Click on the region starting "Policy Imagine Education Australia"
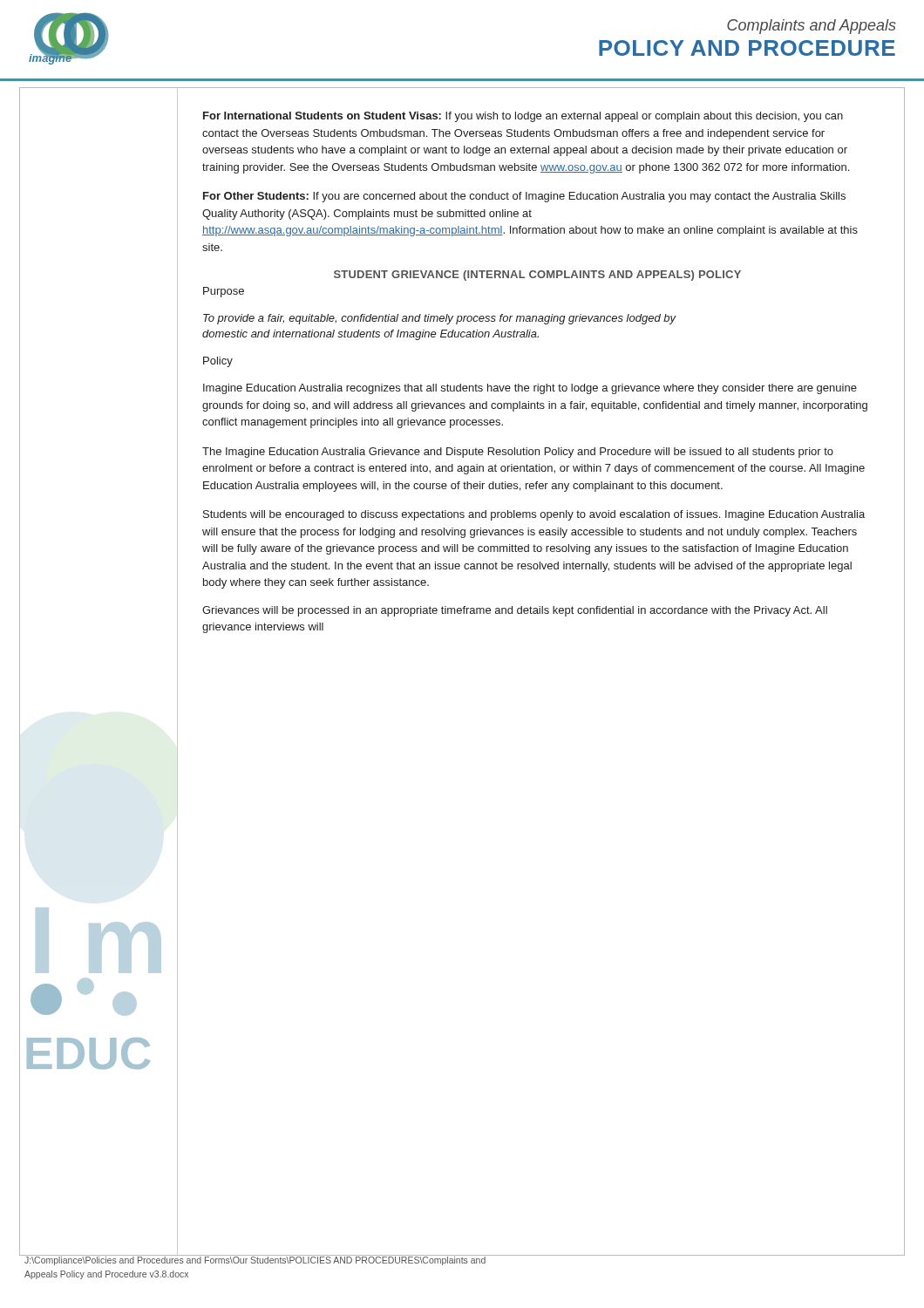 [x=537, y=391]
